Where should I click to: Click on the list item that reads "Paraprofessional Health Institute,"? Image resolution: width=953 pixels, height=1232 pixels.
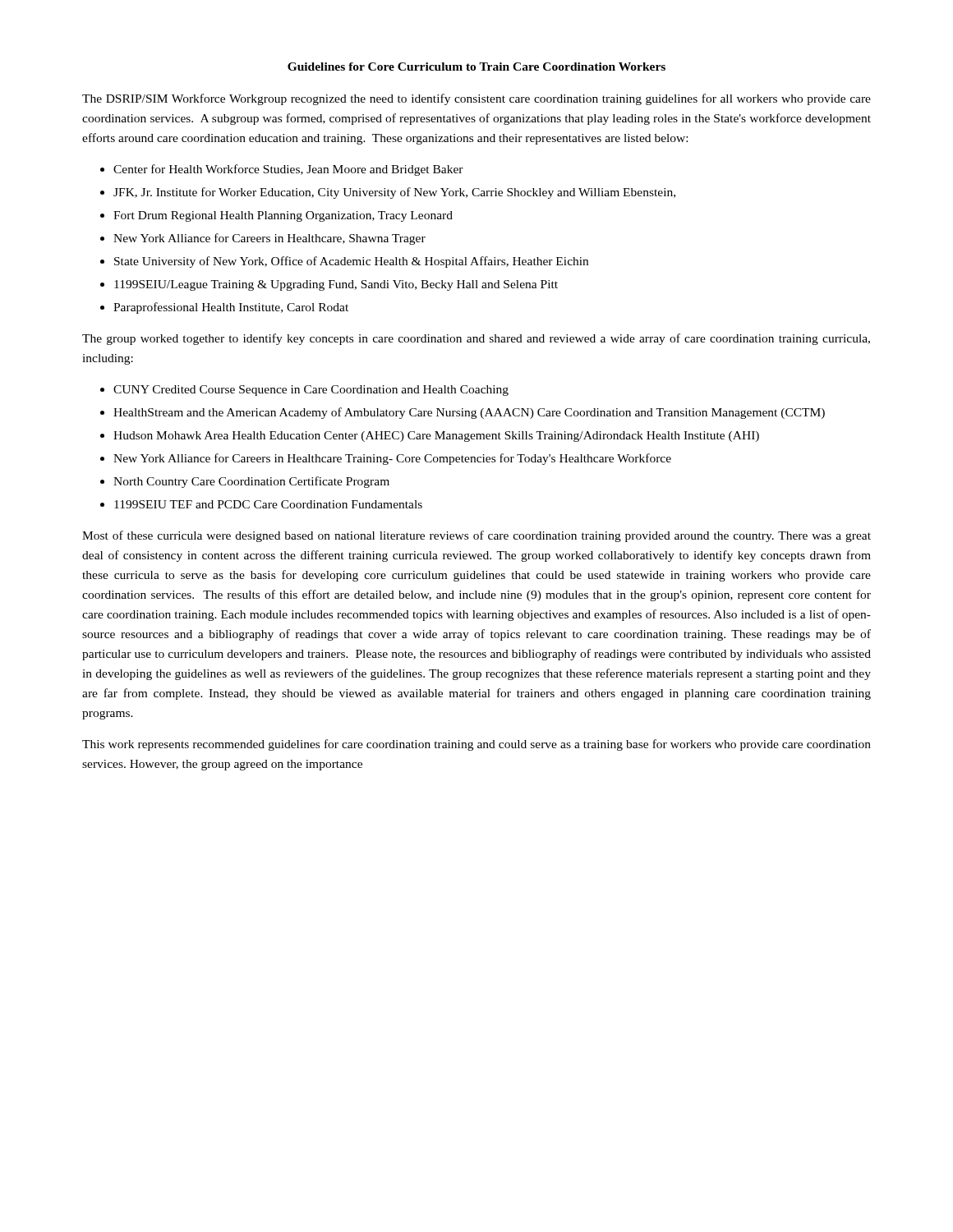pyautogui.click(x=231, y=307)
